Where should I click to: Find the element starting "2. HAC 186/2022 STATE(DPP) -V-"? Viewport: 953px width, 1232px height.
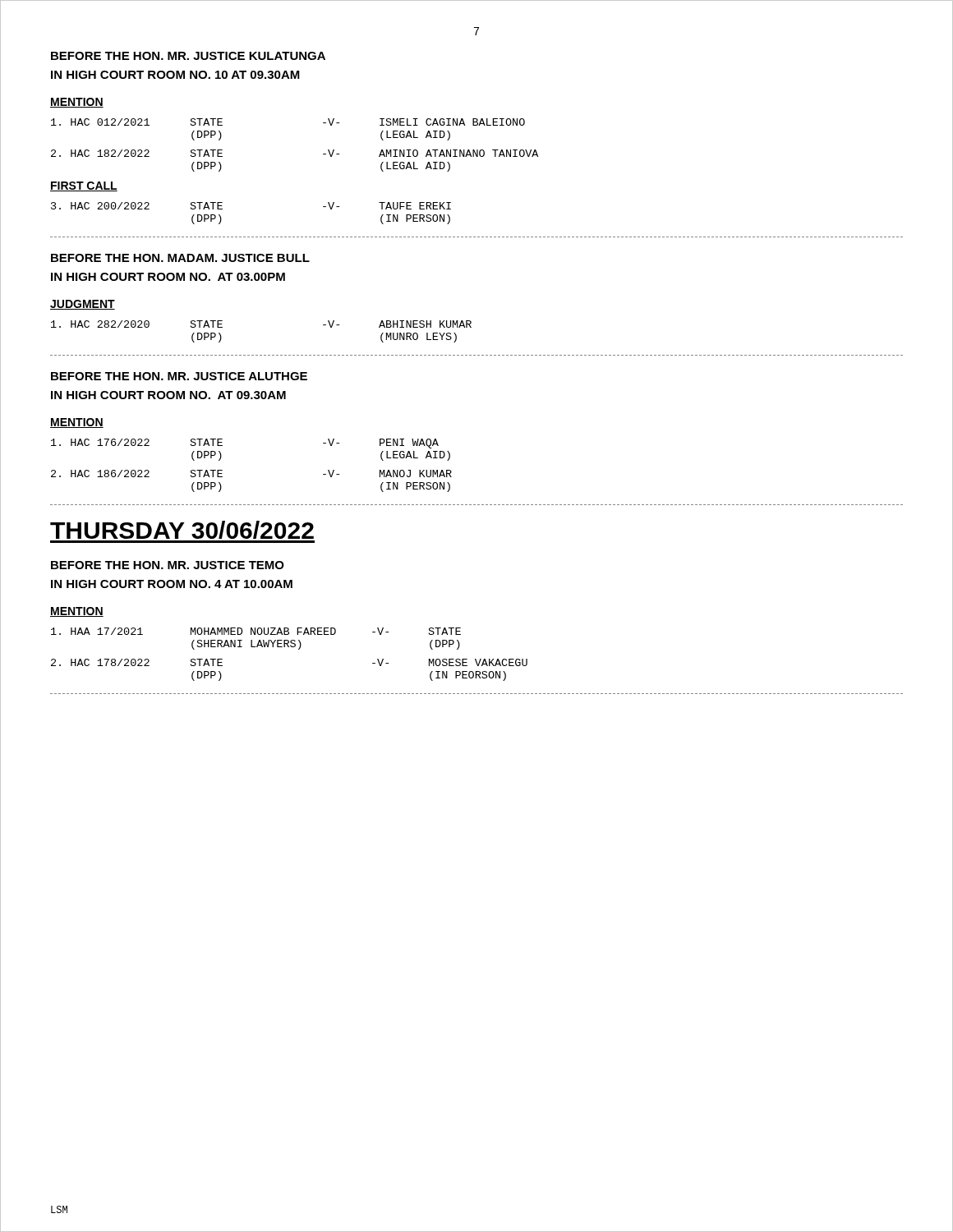pyautogui.click(x=113, y=473)
